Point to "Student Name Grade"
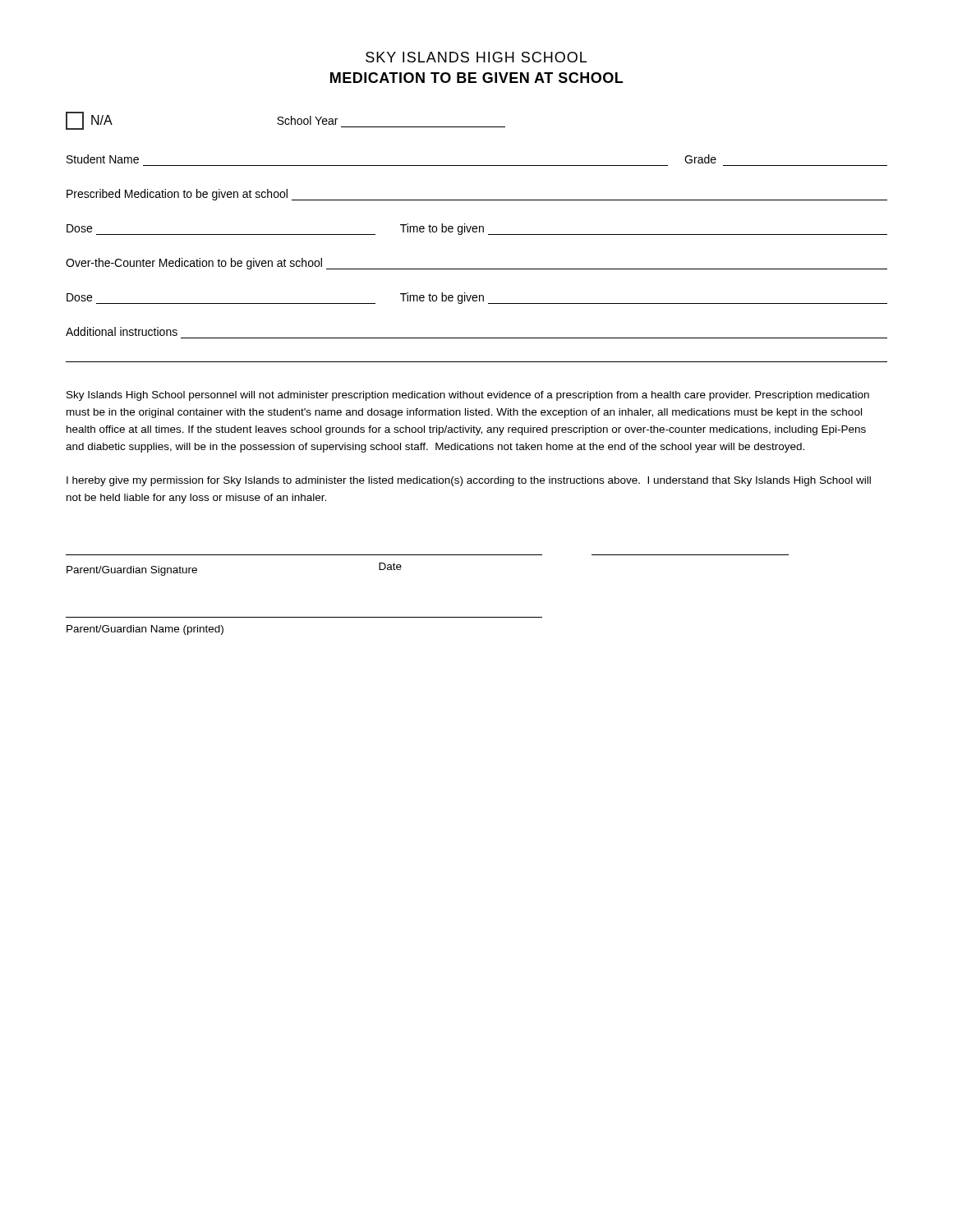Viewport: 953px width, 1232px height. tap(476, 159)
